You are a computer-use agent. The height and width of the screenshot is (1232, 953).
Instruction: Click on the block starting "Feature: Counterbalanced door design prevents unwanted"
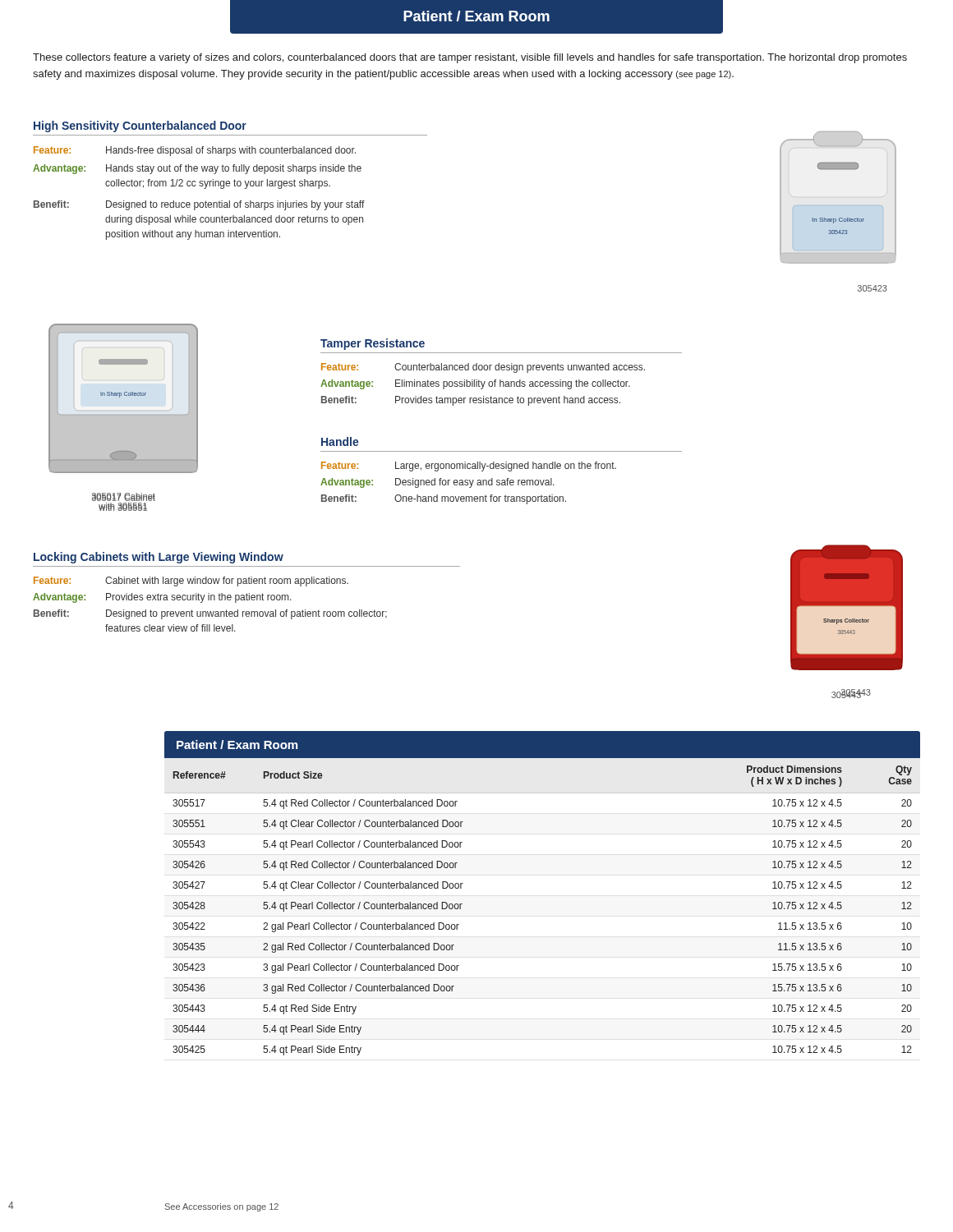click(x=483, y=367)
